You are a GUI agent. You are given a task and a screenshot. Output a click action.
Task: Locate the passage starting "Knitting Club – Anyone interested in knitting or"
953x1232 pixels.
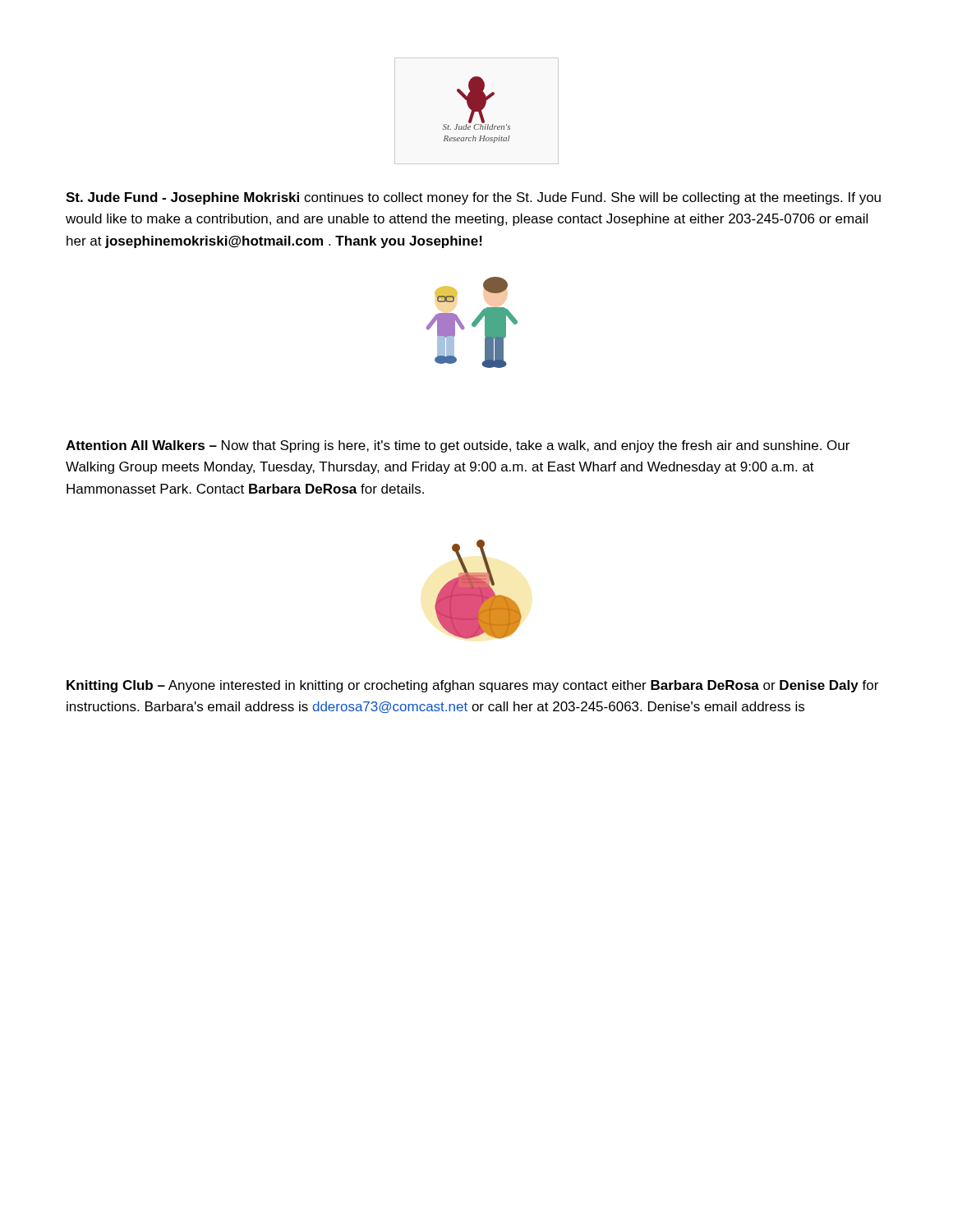click(472, 696)
